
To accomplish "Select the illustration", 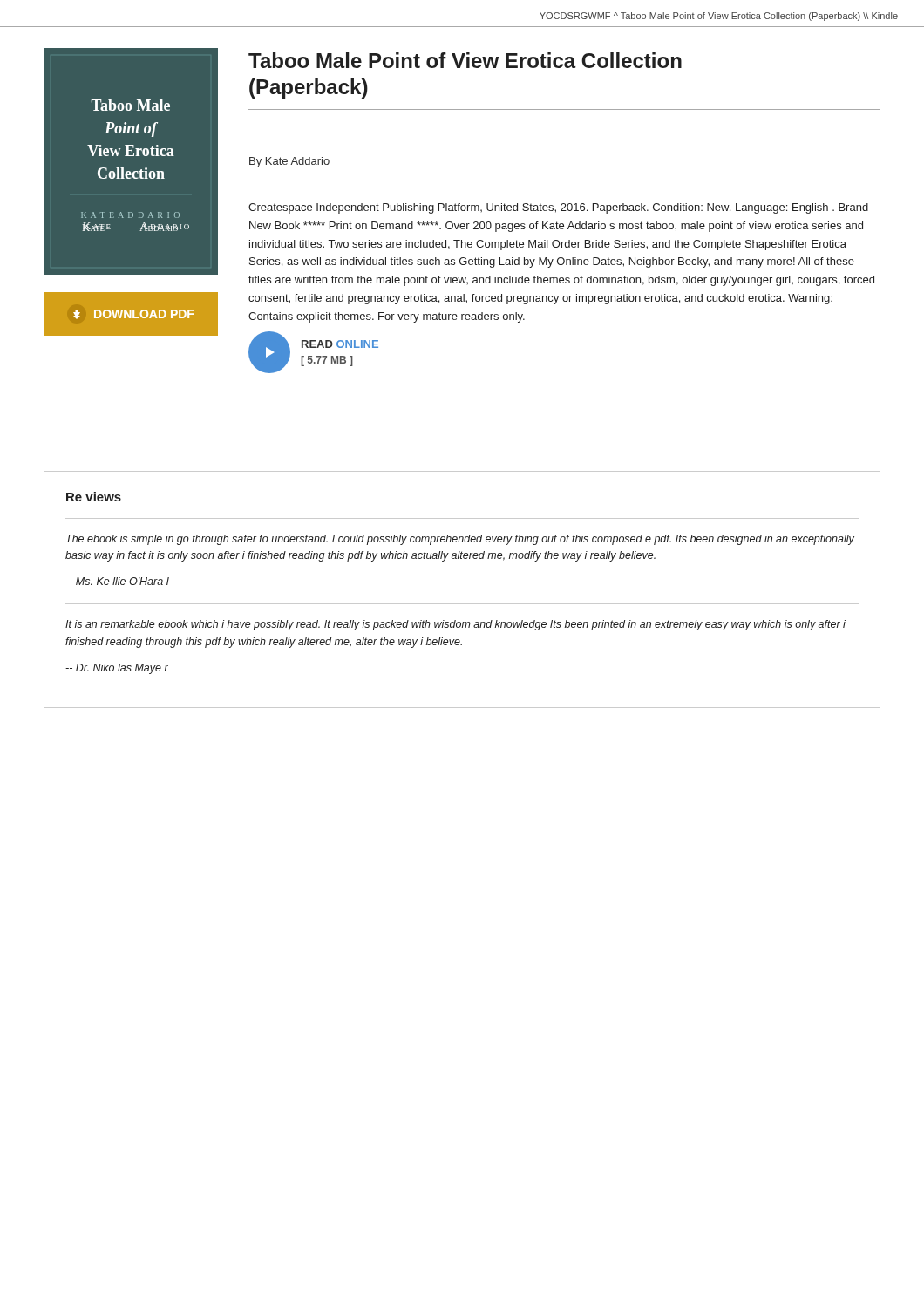I will (x=131, y=161).
